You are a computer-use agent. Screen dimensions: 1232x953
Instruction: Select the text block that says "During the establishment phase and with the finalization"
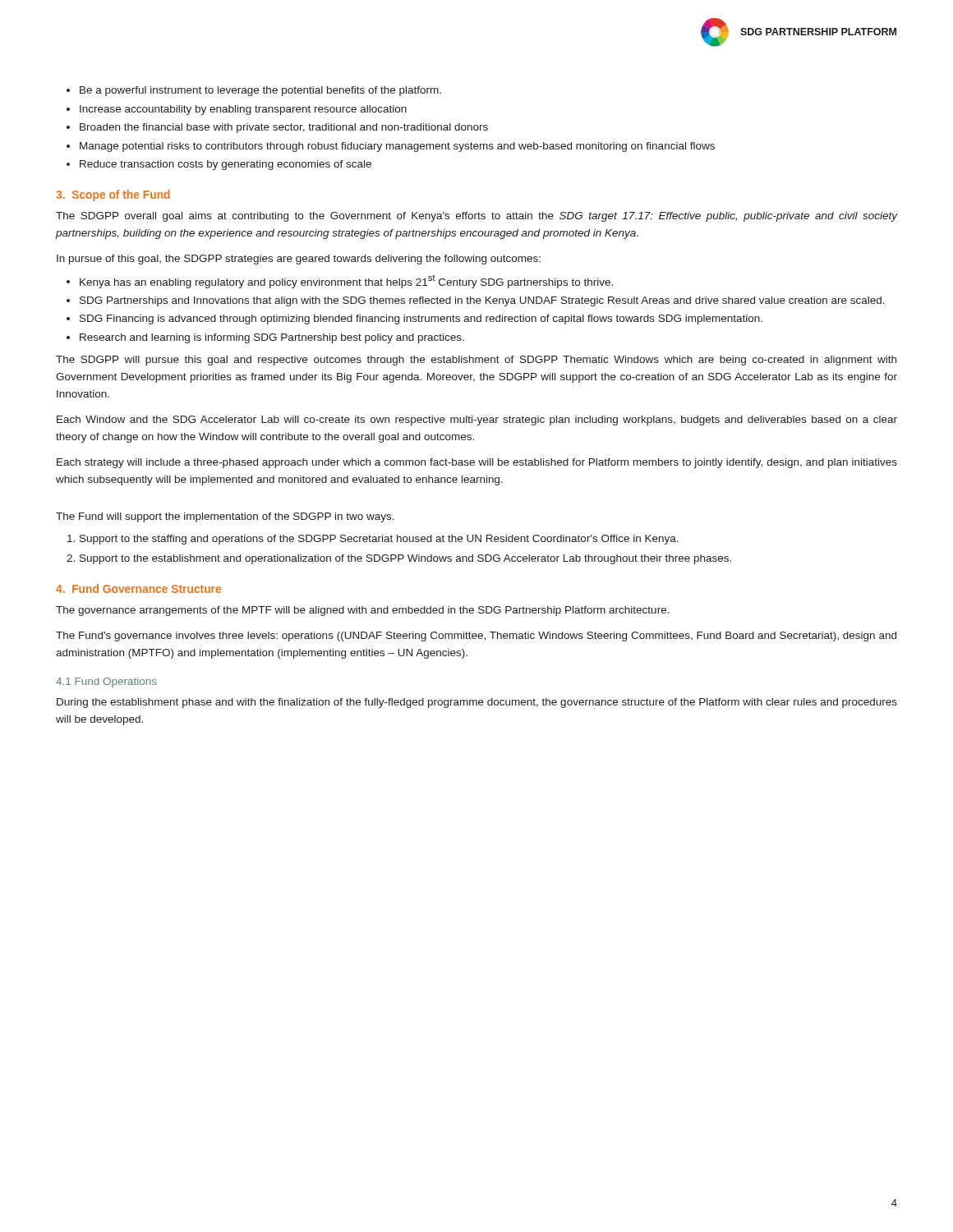pyautogui.click(x=476, y=711)
